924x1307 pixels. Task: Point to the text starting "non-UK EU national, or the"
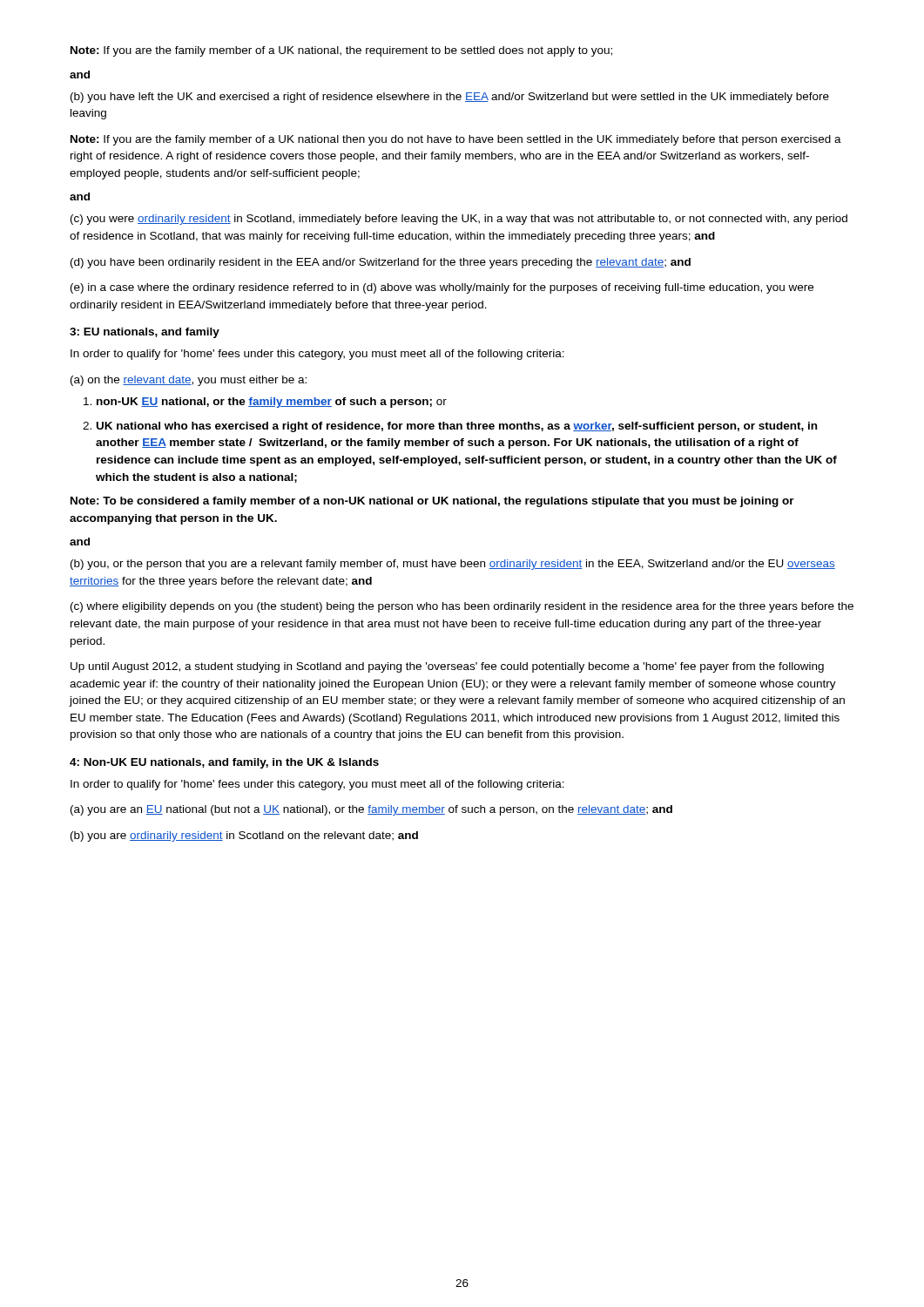tap(271, 402)
